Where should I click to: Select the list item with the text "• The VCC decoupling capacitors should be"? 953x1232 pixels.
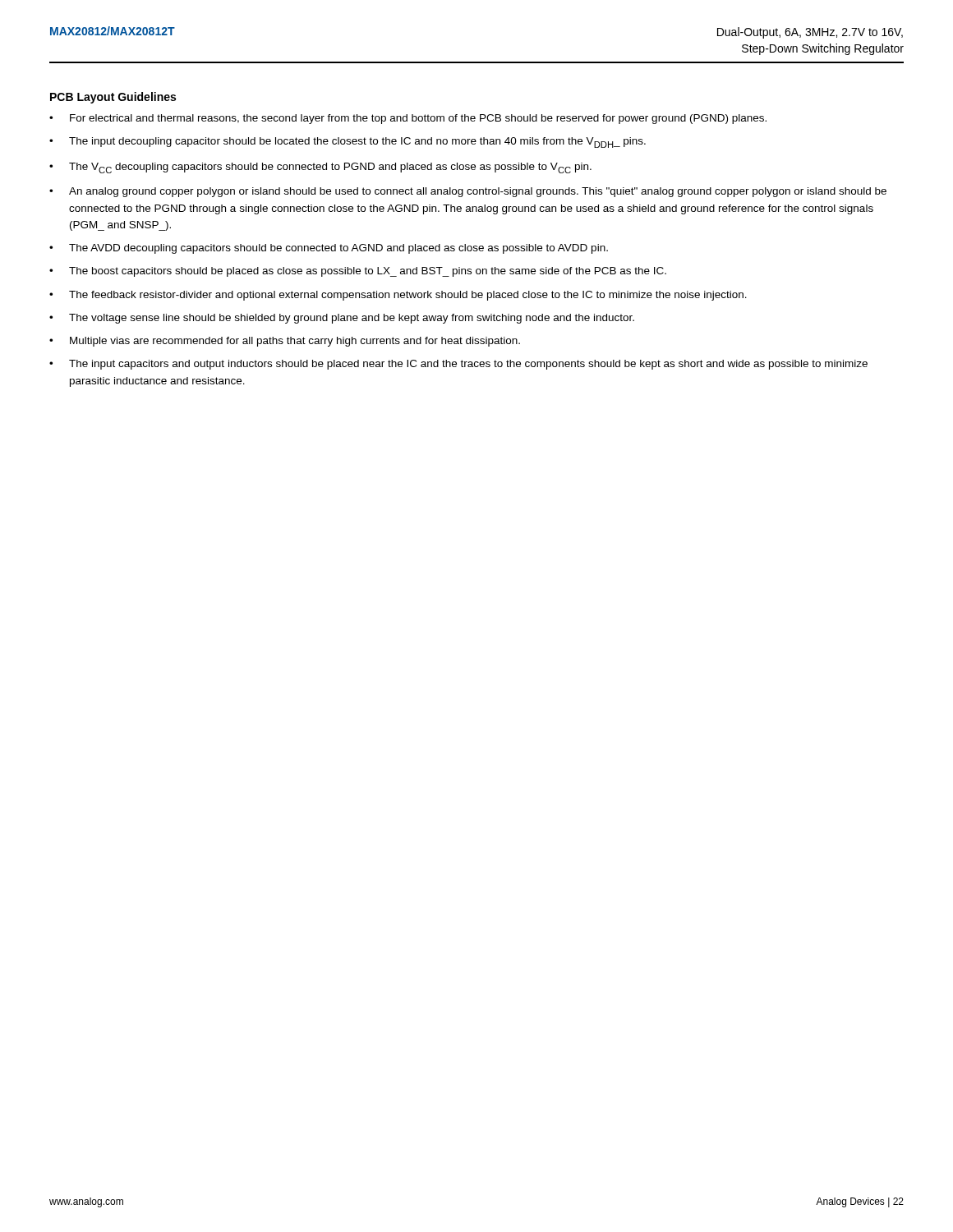coord(476,168)
